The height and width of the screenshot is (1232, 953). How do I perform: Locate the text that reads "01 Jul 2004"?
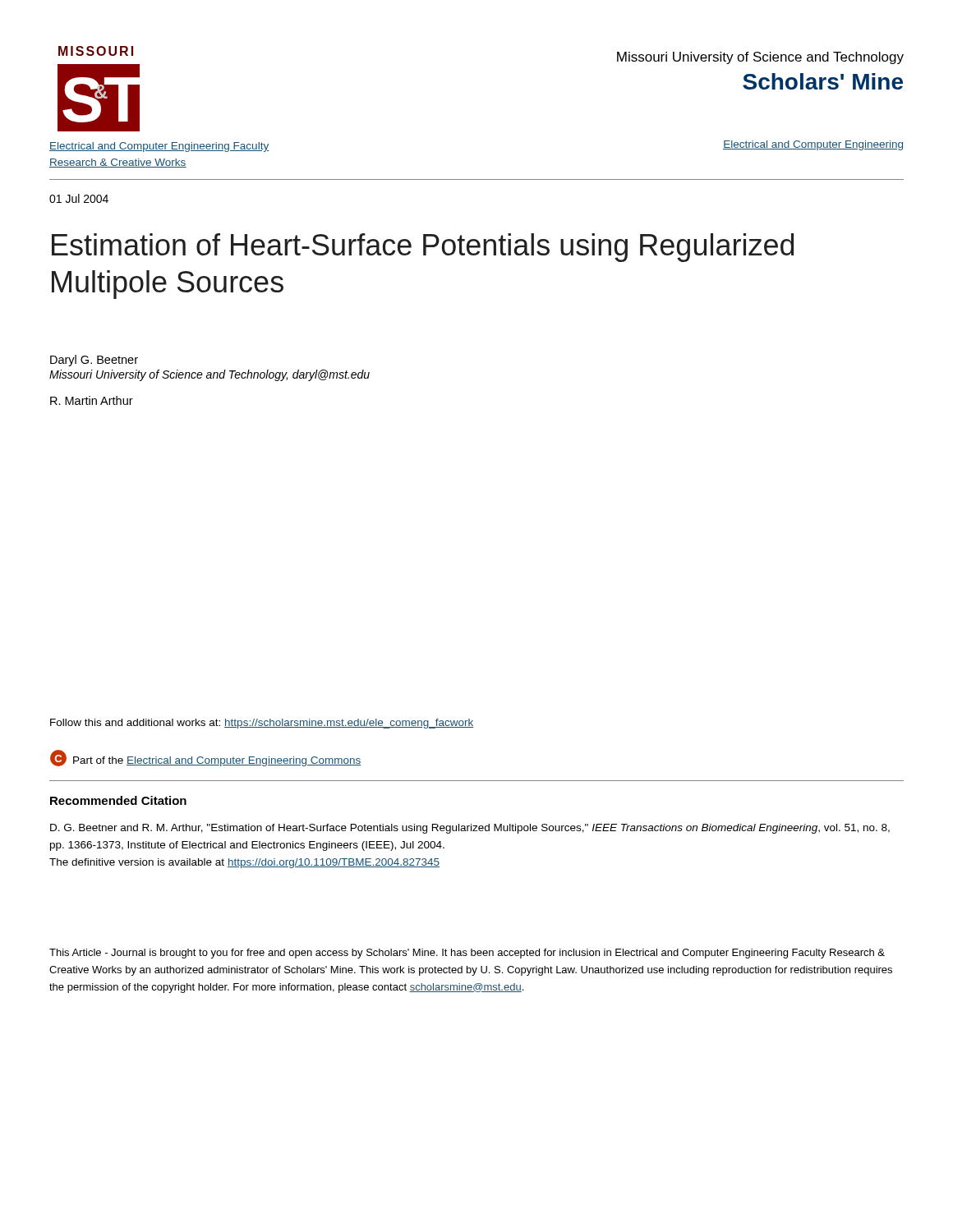click(x=79, y=199)
